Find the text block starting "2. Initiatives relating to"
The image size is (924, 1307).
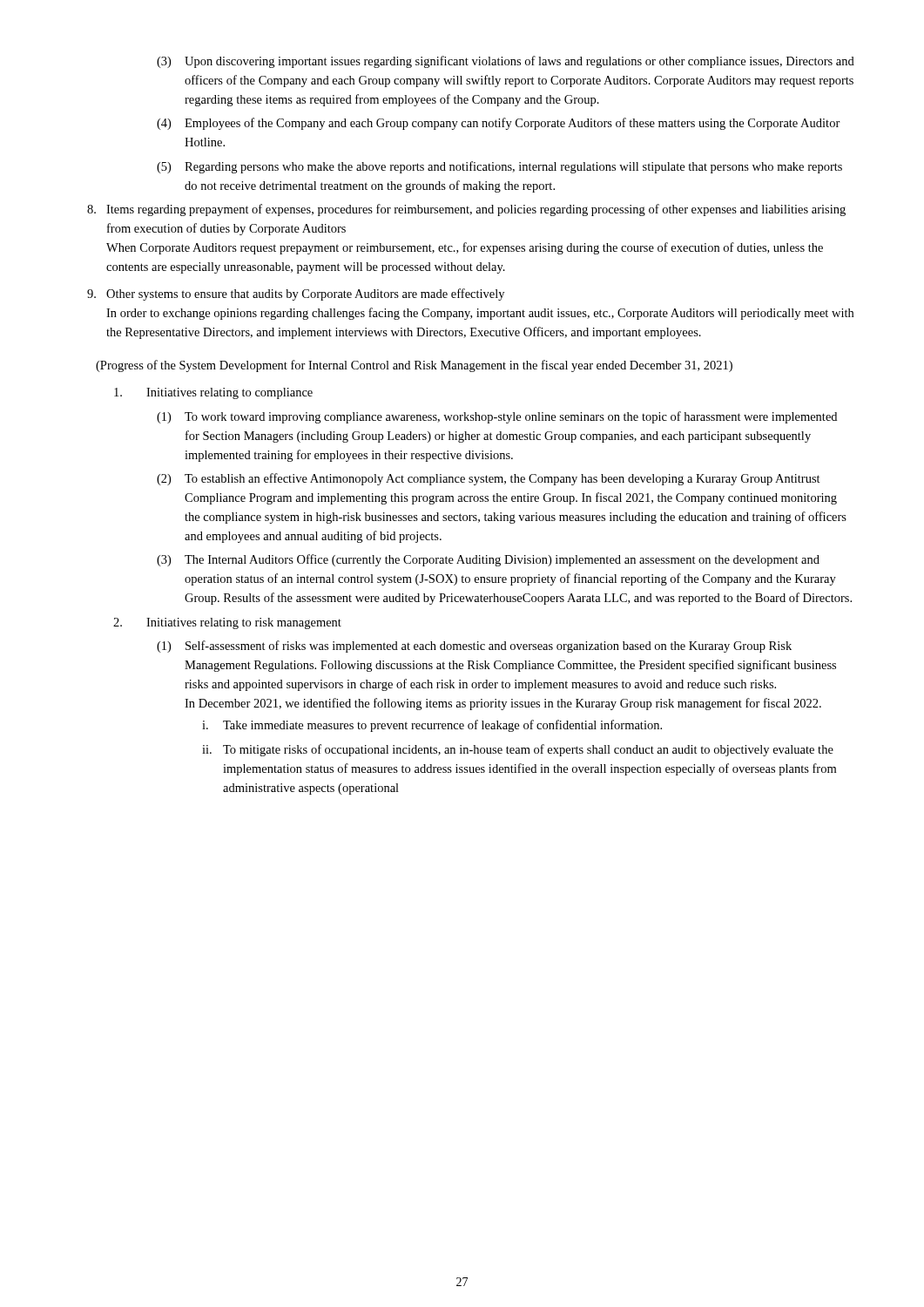coord(227,623)
